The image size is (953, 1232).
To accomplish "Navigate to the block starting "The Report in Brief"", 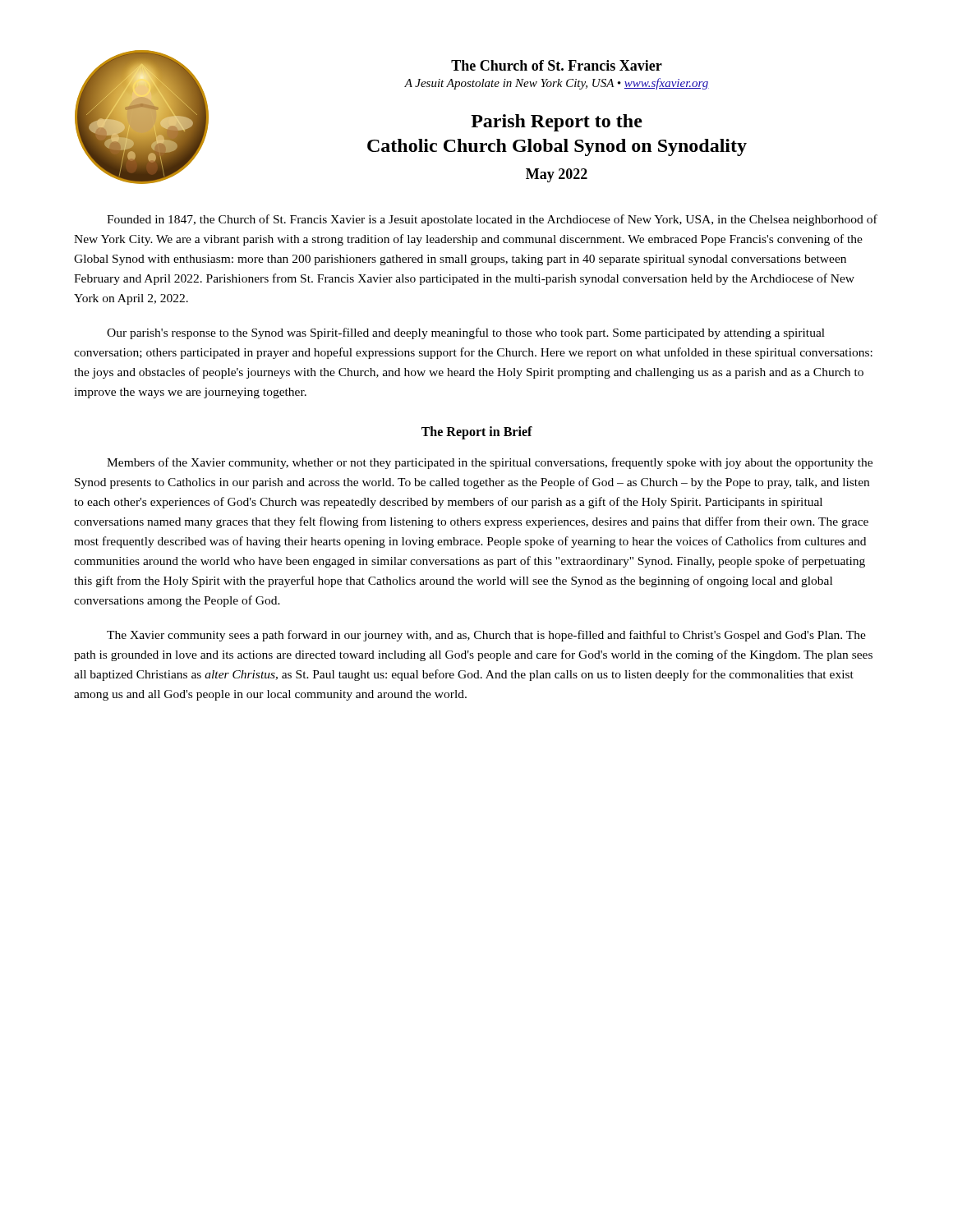I will point(476,432).
